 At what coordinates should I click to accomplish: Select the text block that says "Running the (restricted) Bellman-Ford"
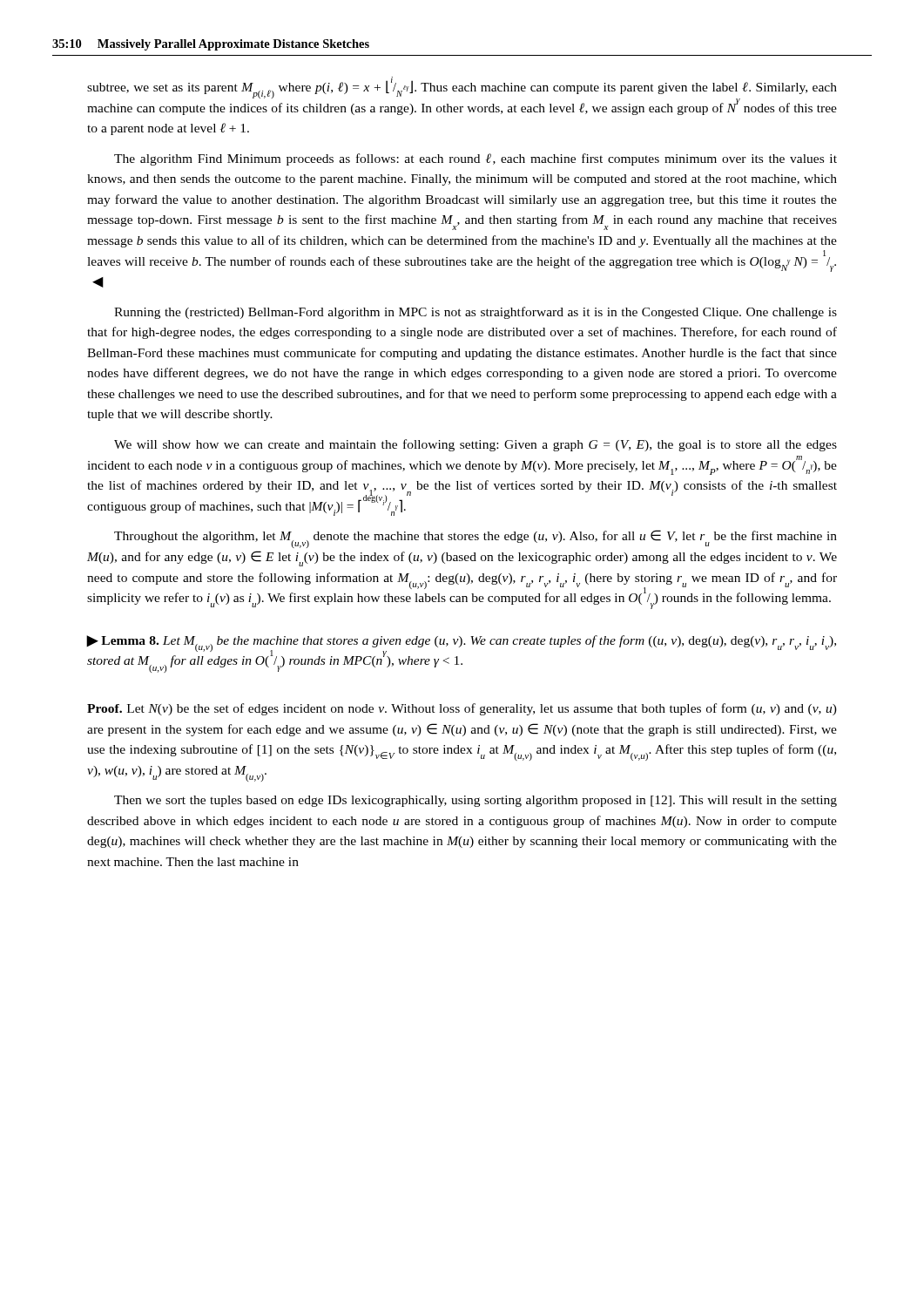click(462, 363)
